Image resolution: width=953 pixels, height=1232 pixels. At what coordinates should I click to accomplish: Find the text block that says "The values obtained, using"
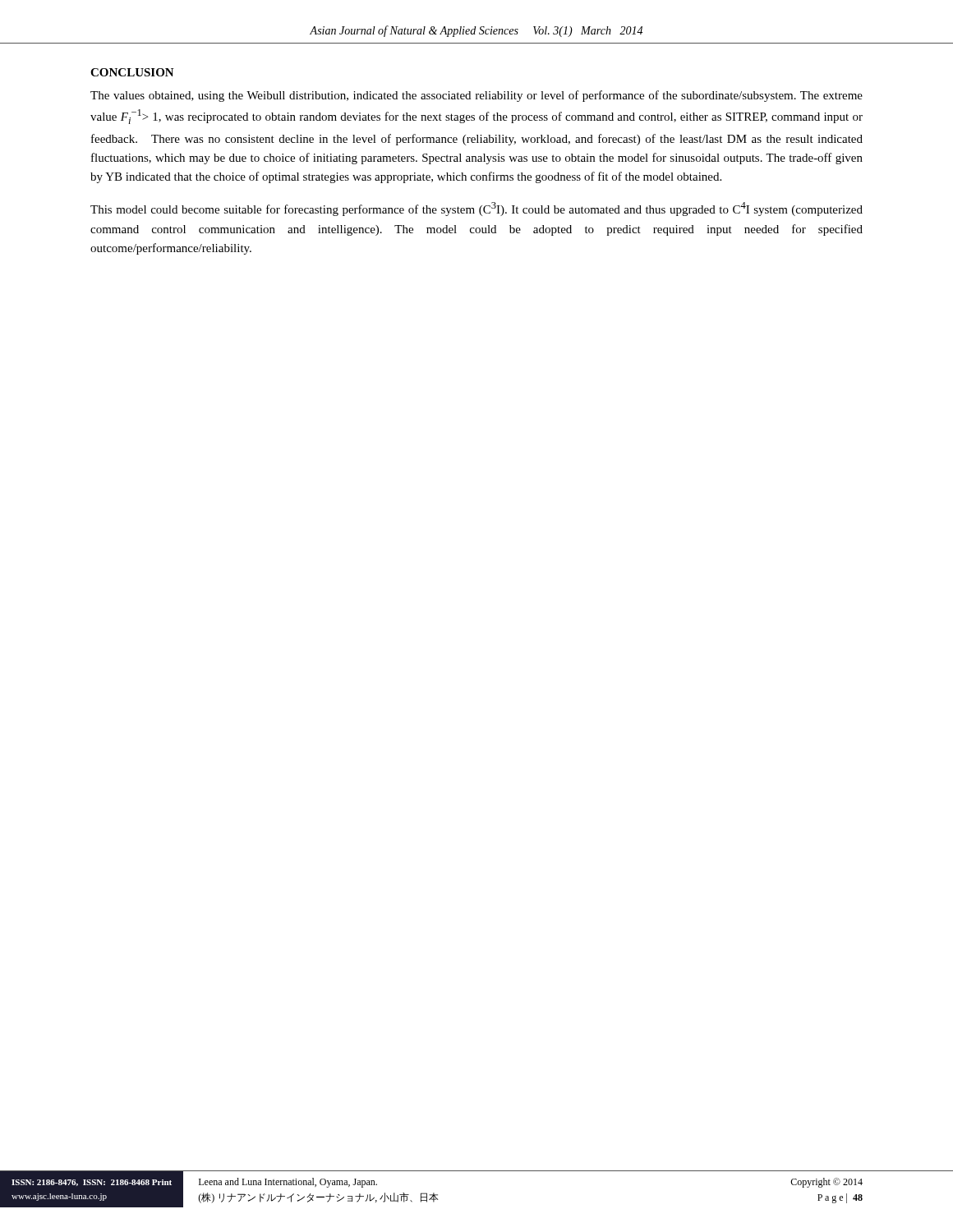click(476, 136)
